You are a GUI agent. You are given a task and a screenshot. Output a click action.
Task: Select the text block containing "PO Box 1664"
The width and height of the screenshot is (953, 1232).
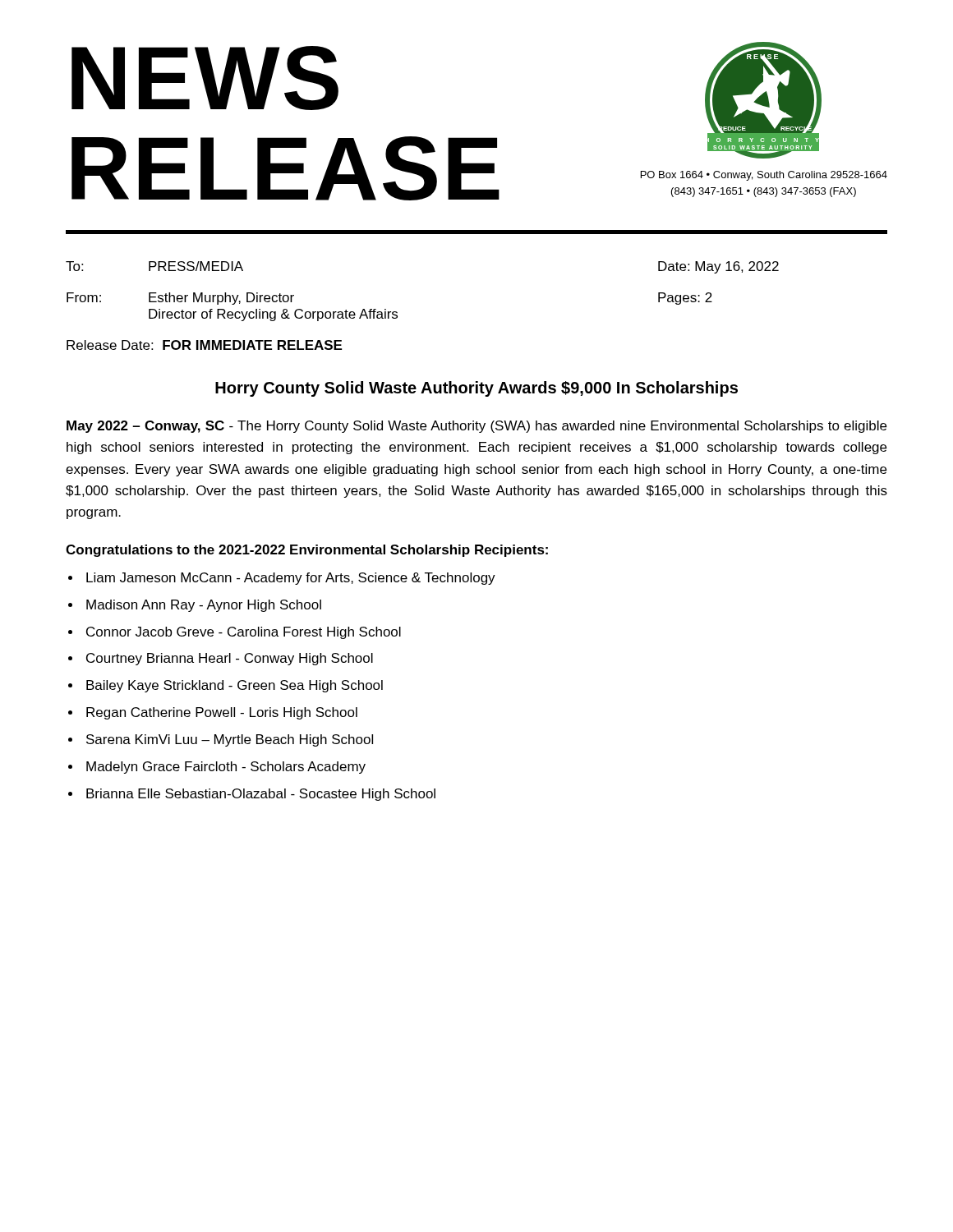763,183
